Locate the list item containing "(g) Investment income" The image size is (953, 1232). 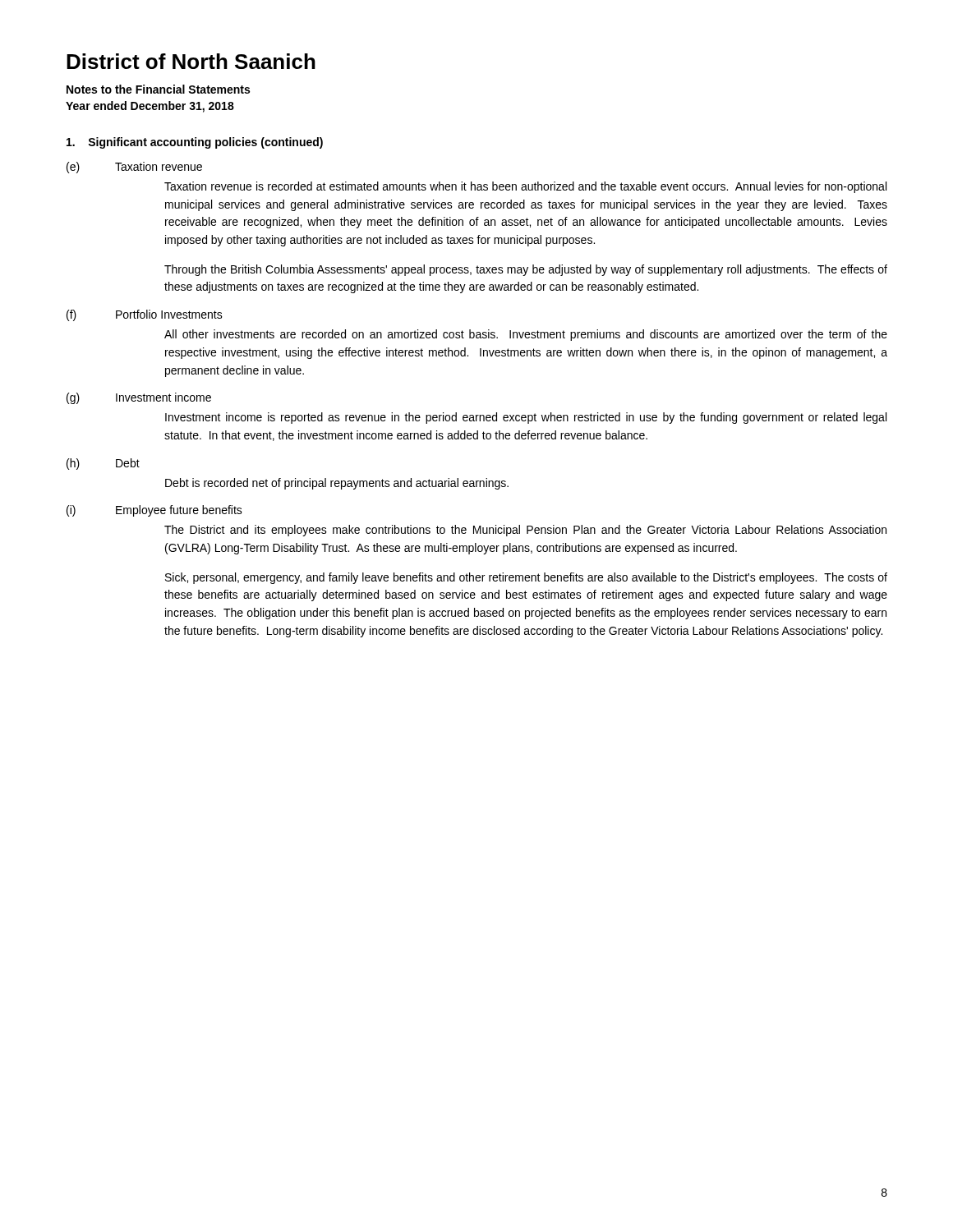139,398
